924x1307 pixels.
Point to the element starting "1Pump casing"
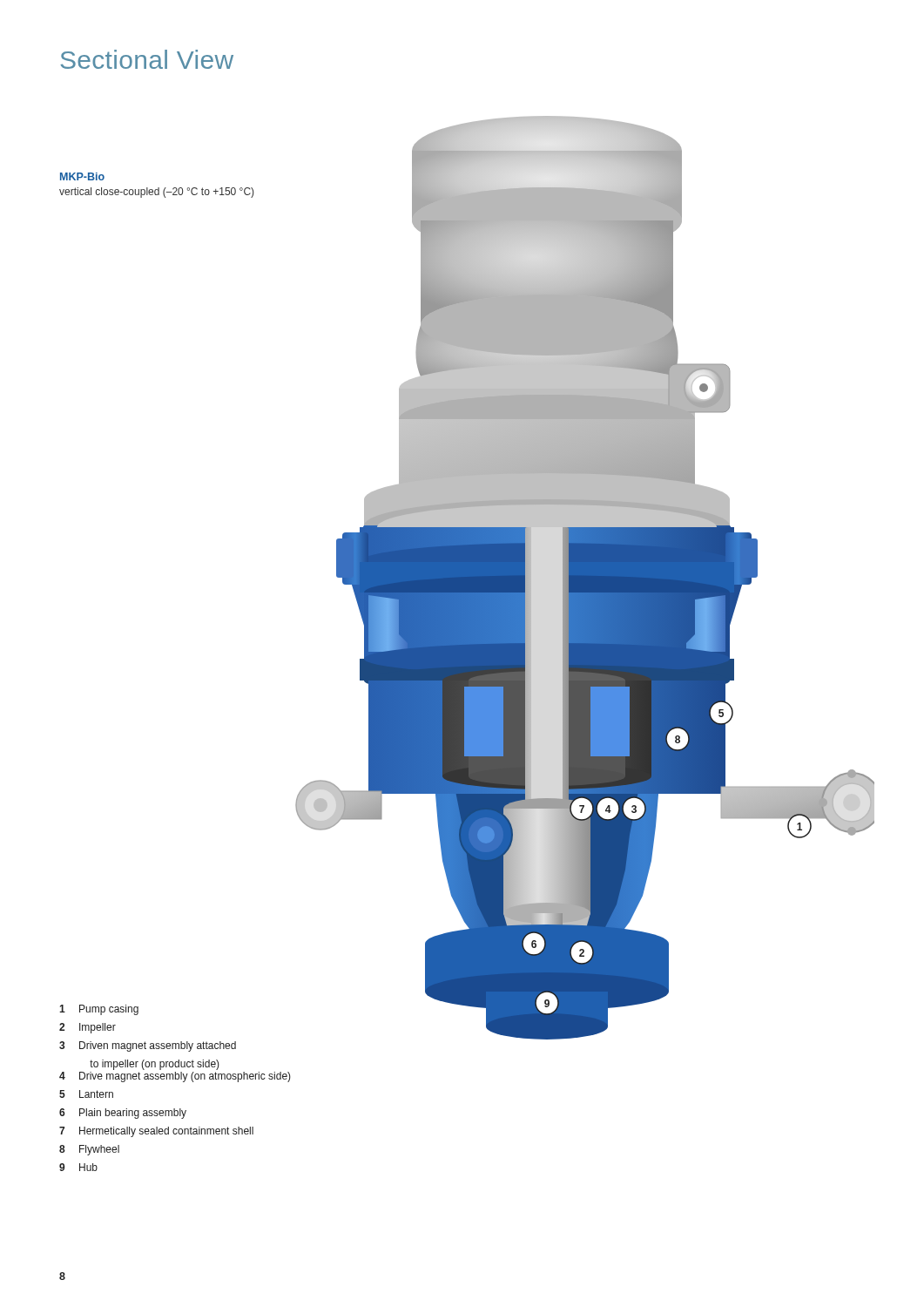pyautogui.click(x=99, y=1009)
